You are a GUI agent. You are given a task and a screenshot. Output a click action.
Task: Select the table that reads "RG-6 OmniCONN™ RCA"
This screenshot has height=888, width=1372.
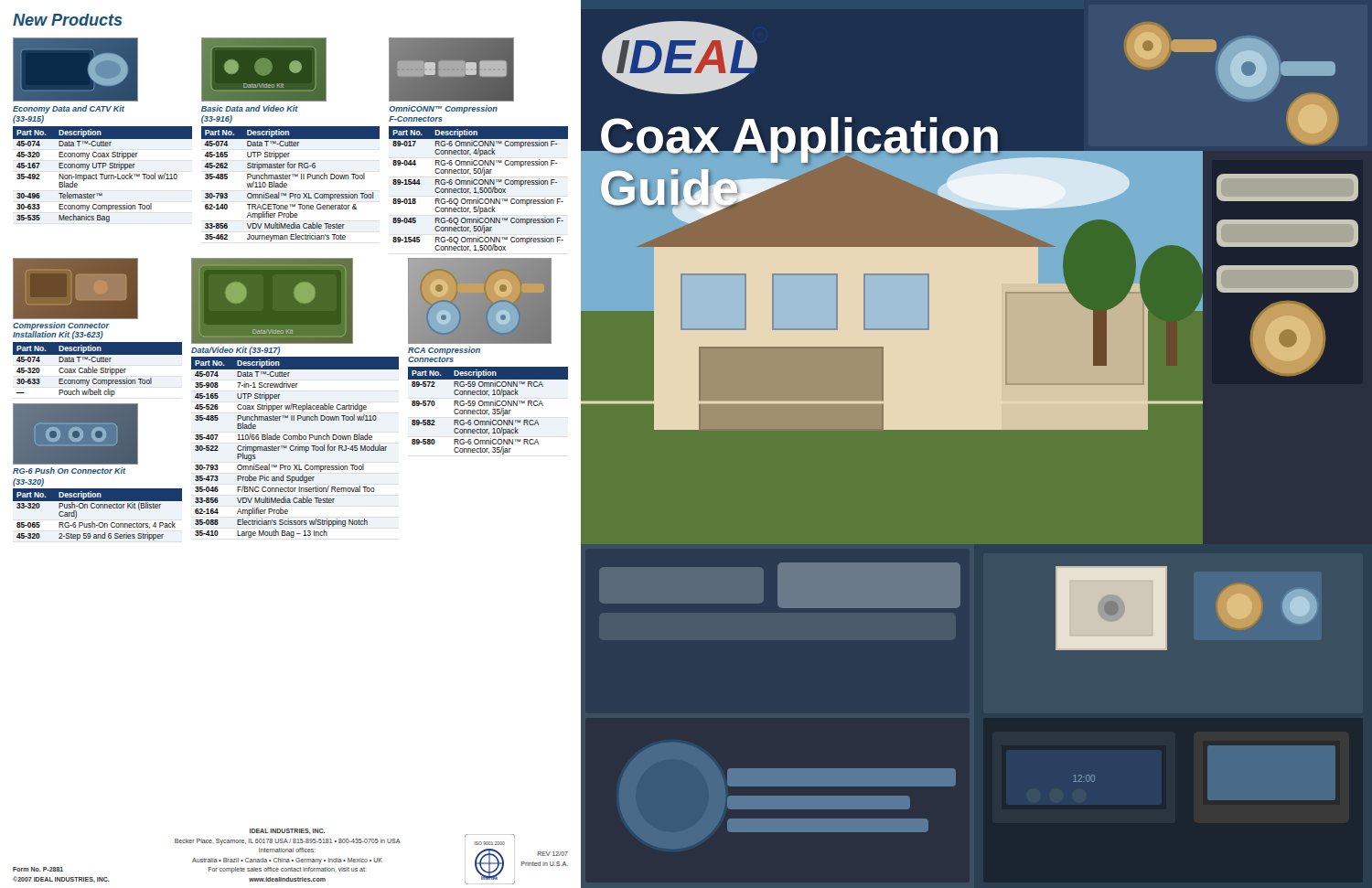click(488, 412)
